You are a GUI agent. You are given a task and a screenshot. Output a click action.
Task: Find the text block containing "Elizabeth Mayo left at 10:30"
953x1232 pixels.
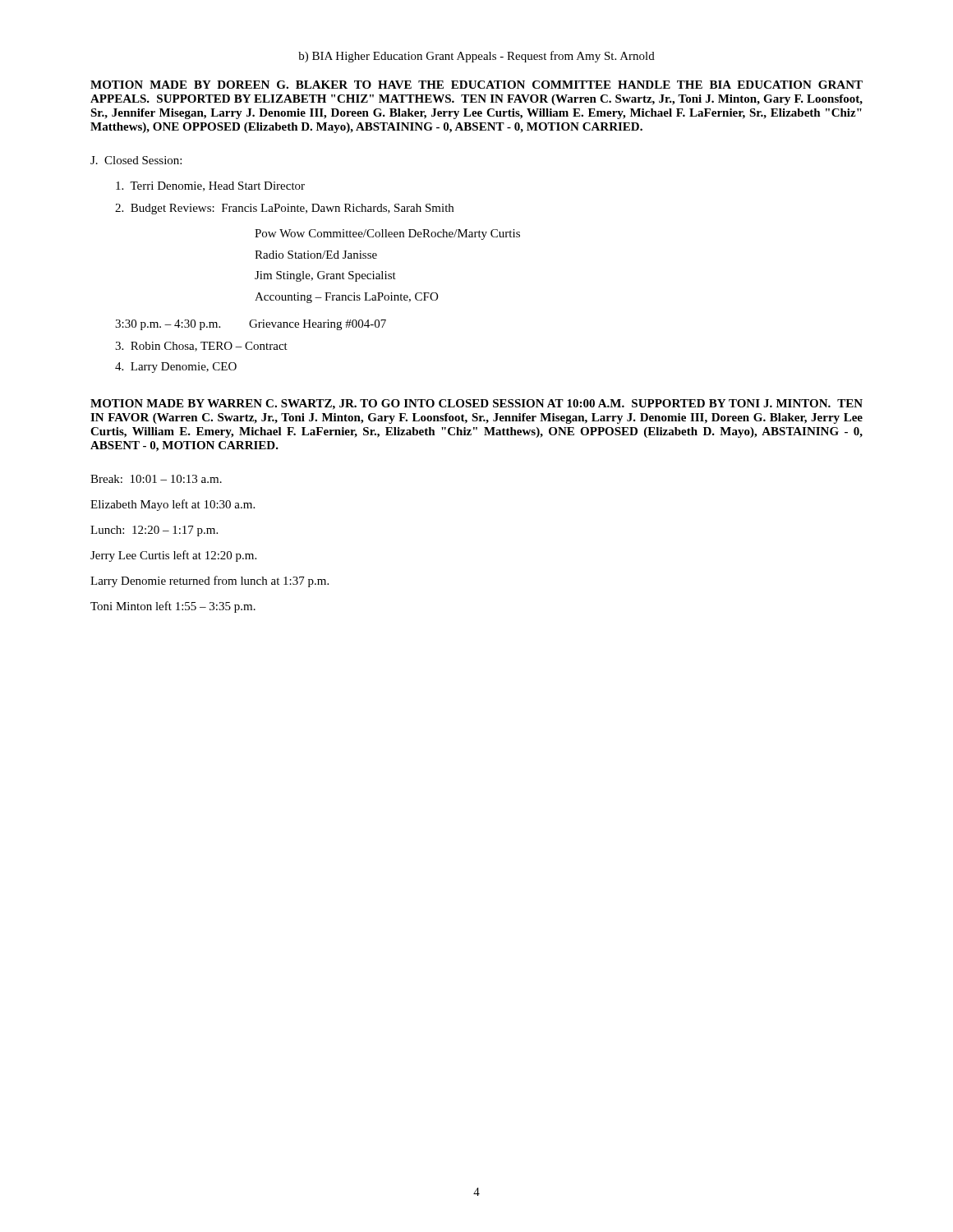[173, 504]
